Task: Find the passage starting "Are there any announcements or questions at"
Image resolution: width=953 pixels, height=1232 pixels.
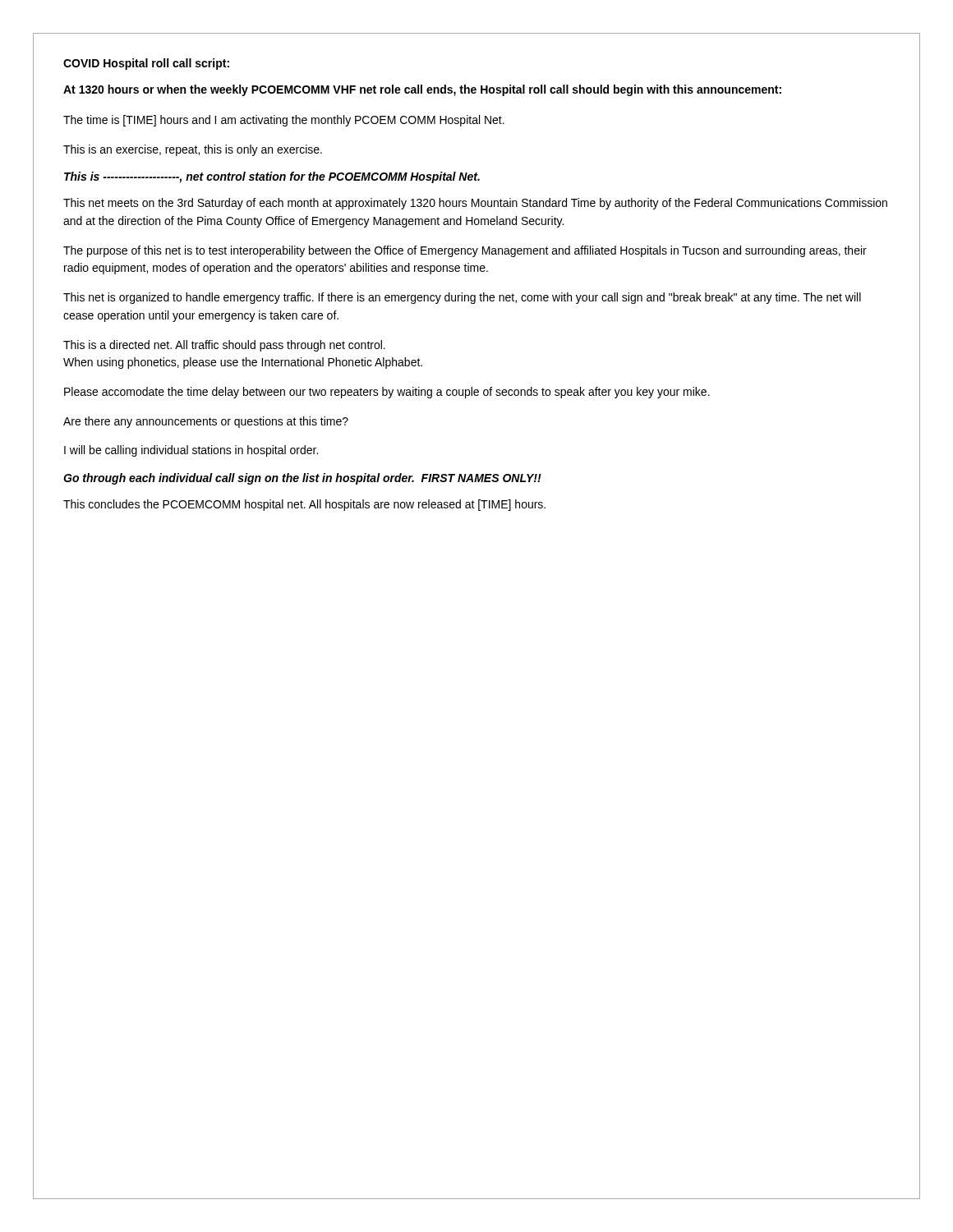Action: coord(206,421)
